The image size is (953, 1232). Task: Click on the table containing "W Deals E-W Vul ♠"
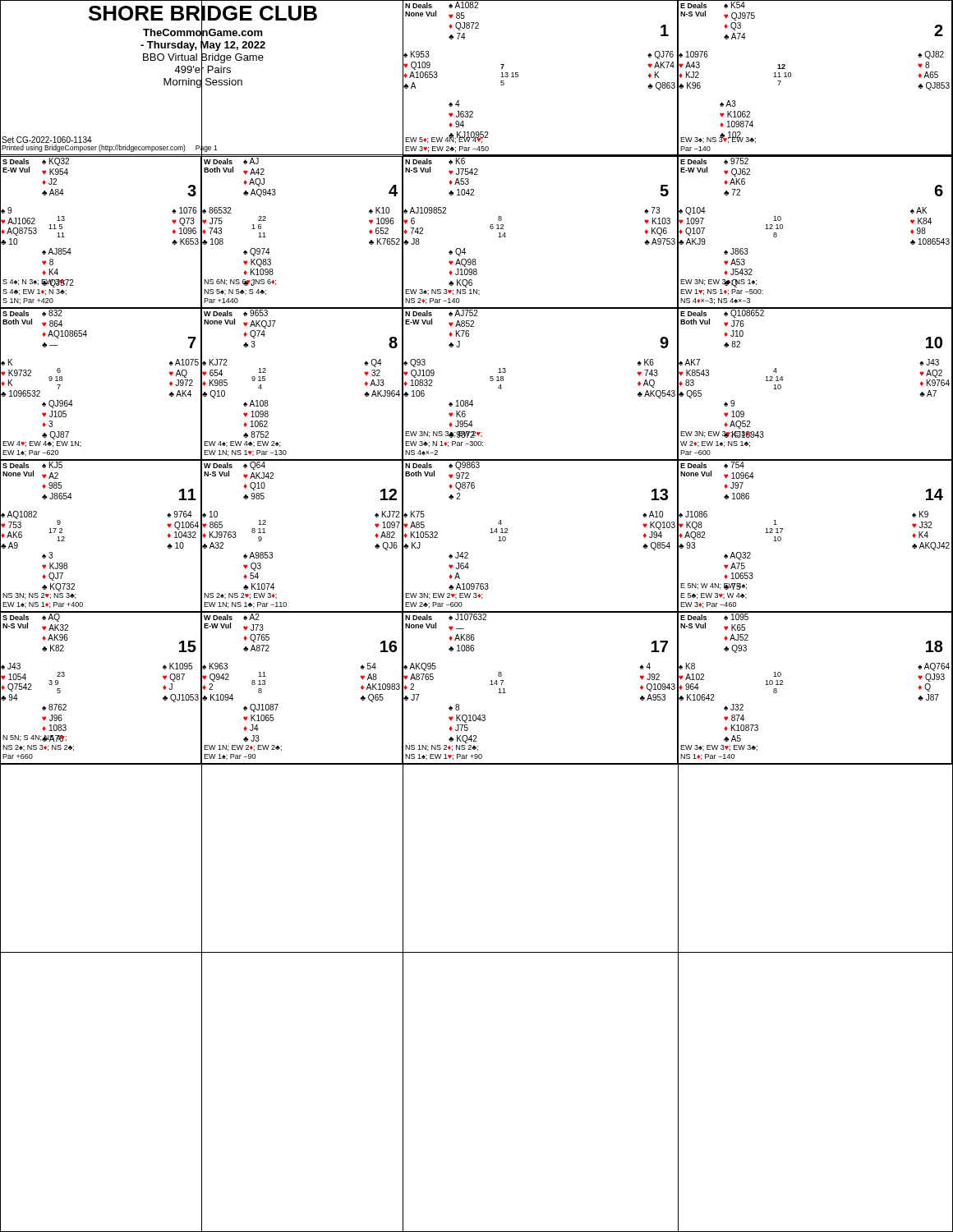coord(302,688)
